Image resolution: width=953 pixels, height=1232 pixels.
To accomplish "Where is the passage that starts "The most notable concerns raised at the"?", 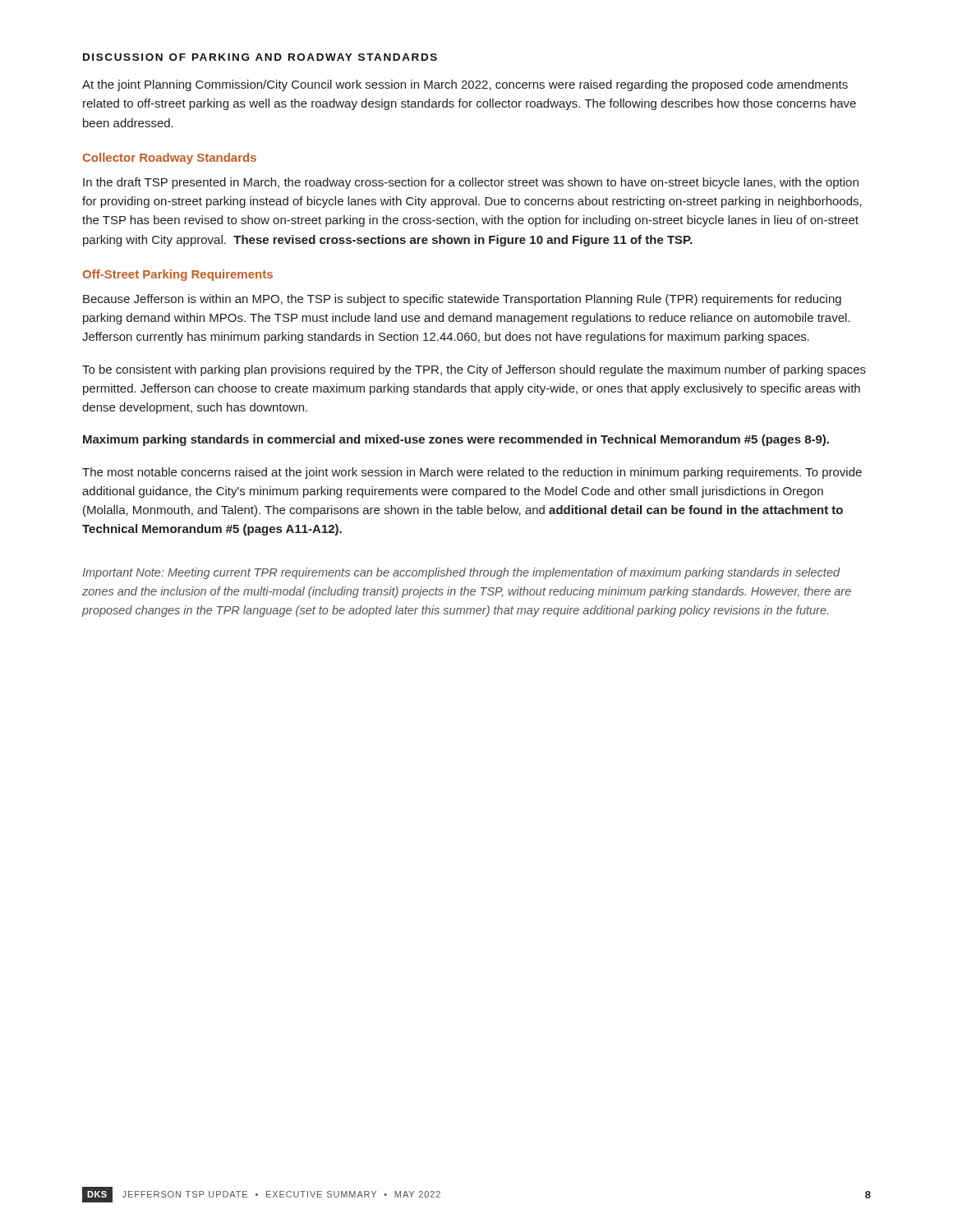I will point(472,500).
